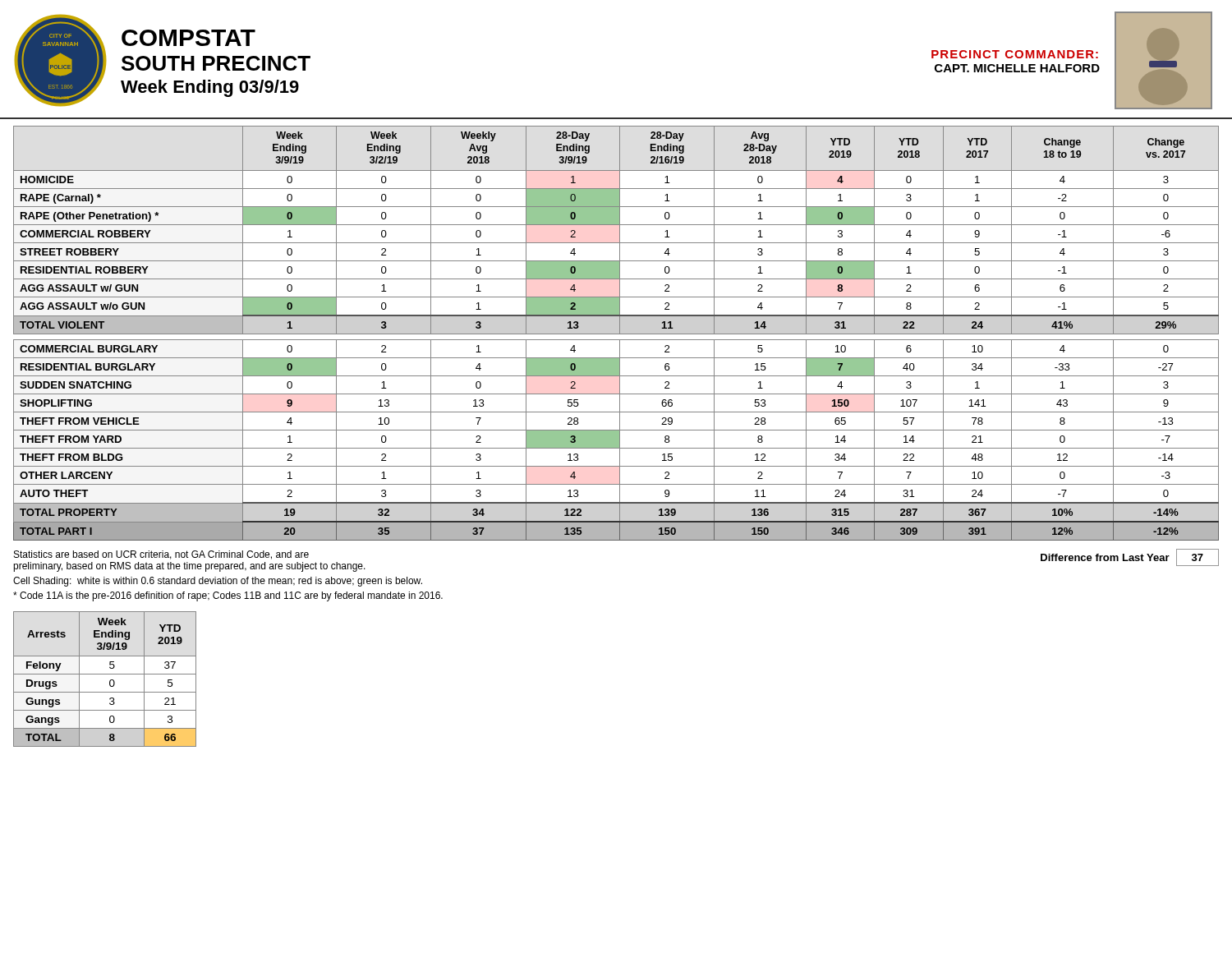This screenshot has width=1232, height=953.
Task: Point to the passage starting "Difference from Last Year"
Action: pos(1129,557)
